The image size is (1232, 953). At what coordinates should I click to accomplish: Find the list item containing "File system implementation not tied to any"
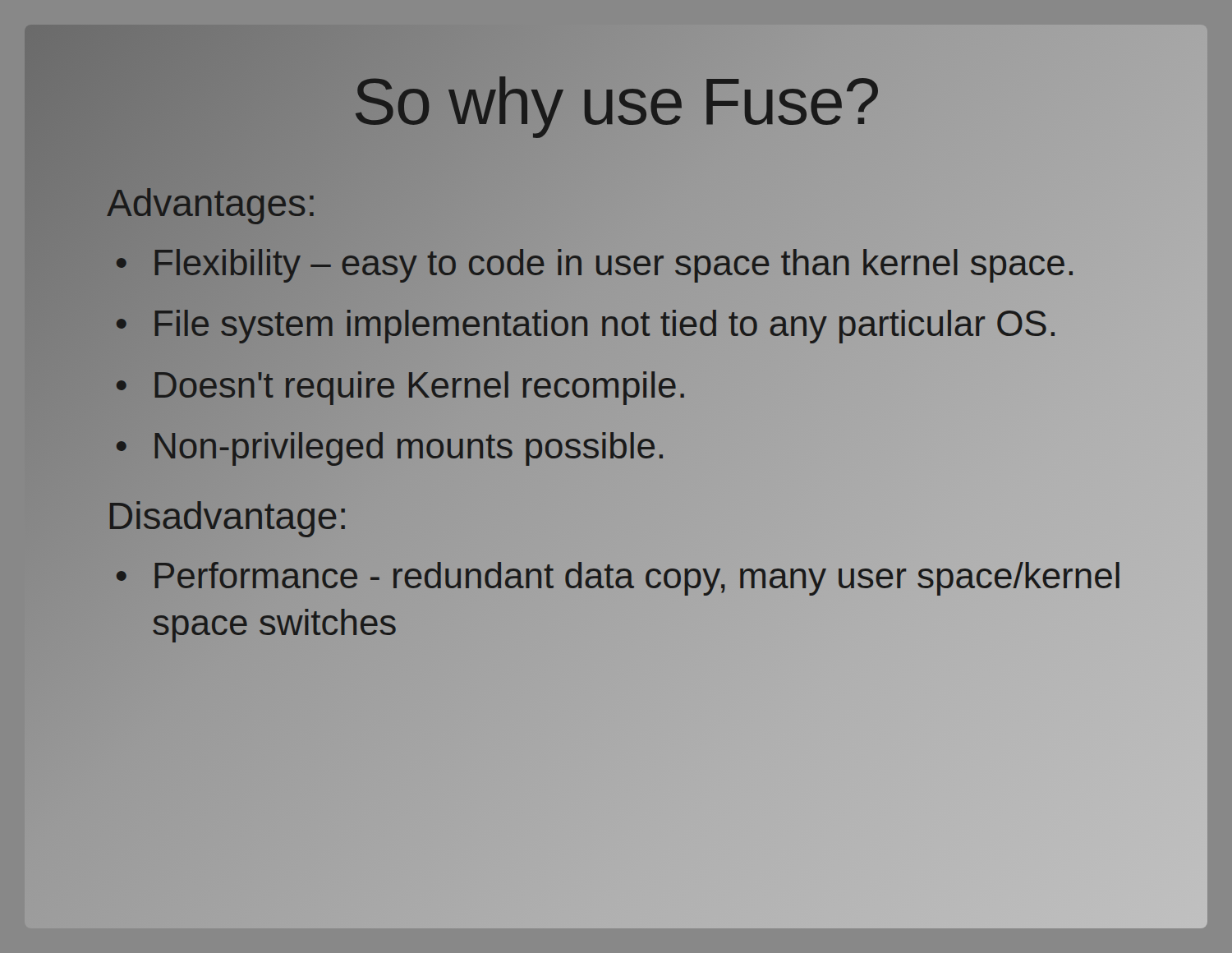[x=616, y=324]
